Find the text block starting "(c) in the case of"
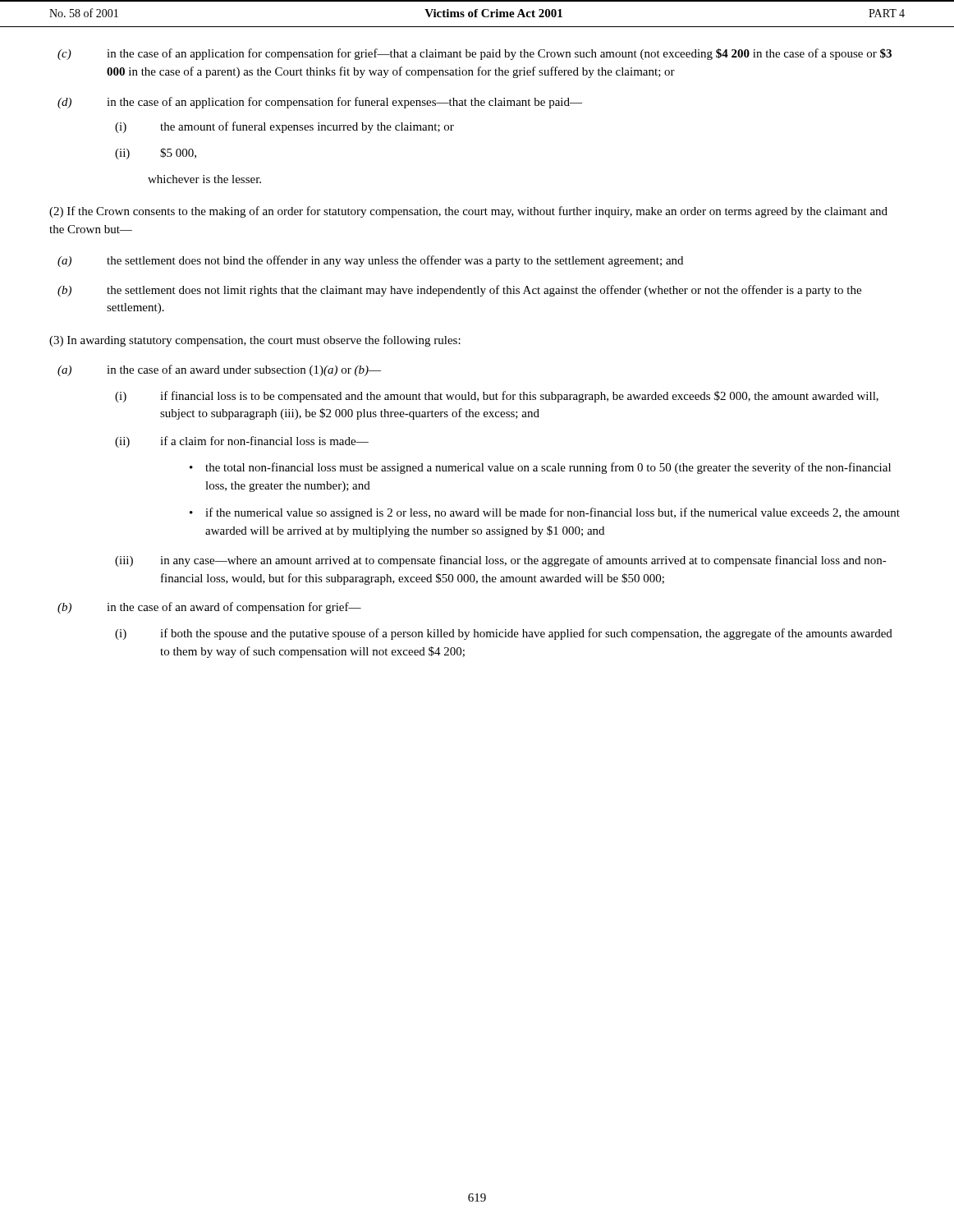 [x=477, y=63]
